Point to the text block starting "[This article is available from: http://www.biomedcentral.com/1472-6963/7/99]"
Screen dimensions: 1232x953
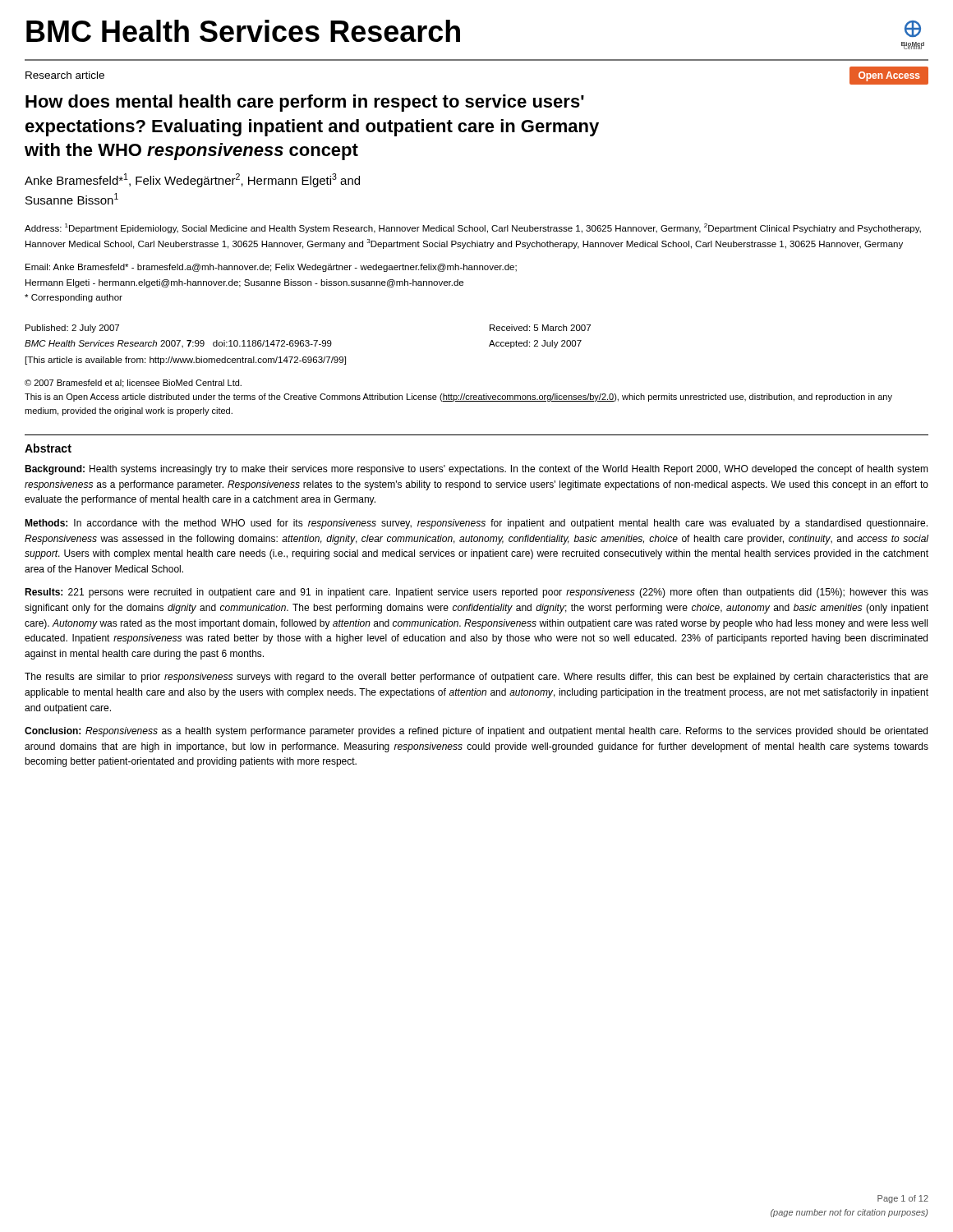(186, 359)
